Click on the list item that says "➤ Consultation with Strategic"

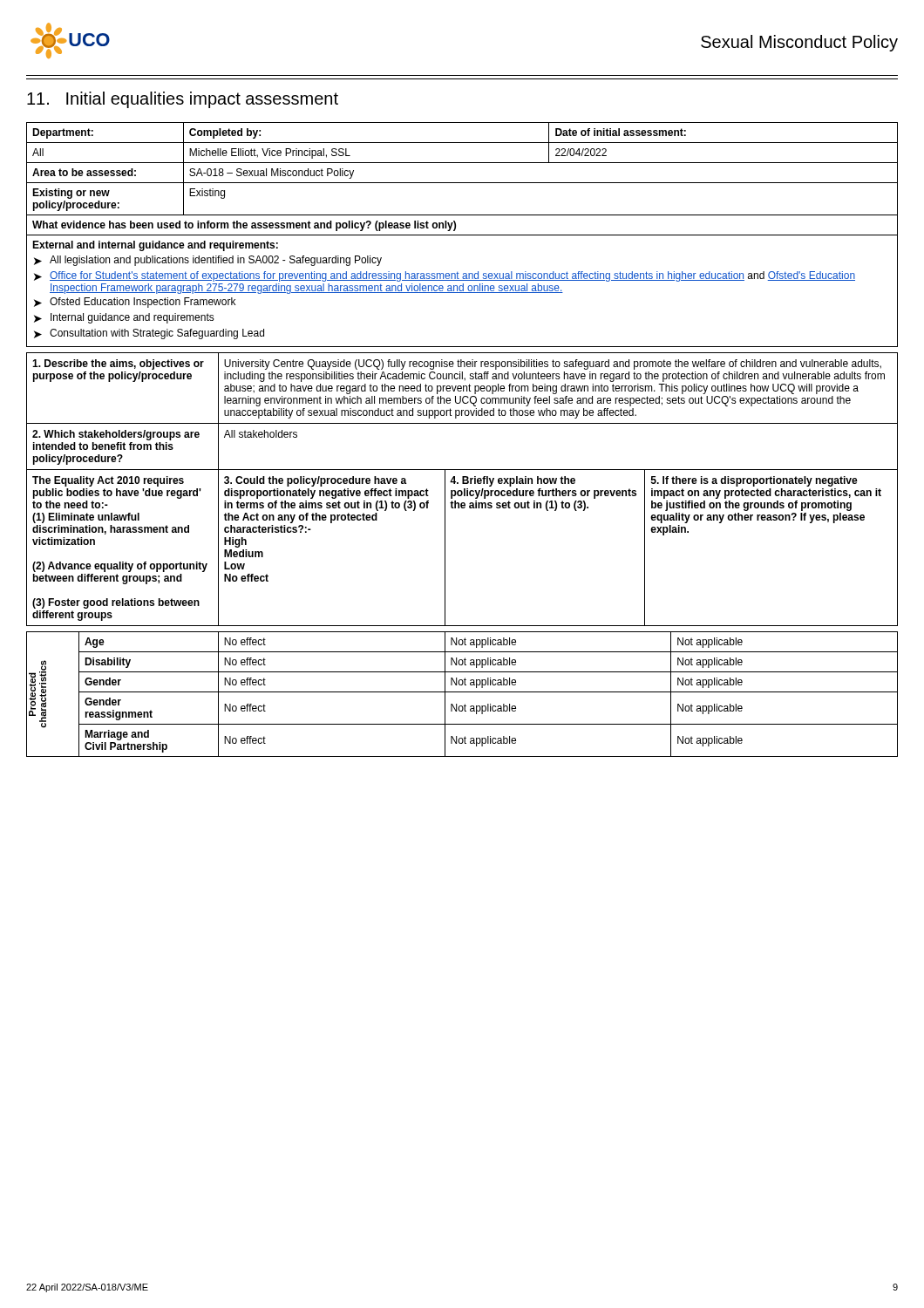tap(149, 334)
